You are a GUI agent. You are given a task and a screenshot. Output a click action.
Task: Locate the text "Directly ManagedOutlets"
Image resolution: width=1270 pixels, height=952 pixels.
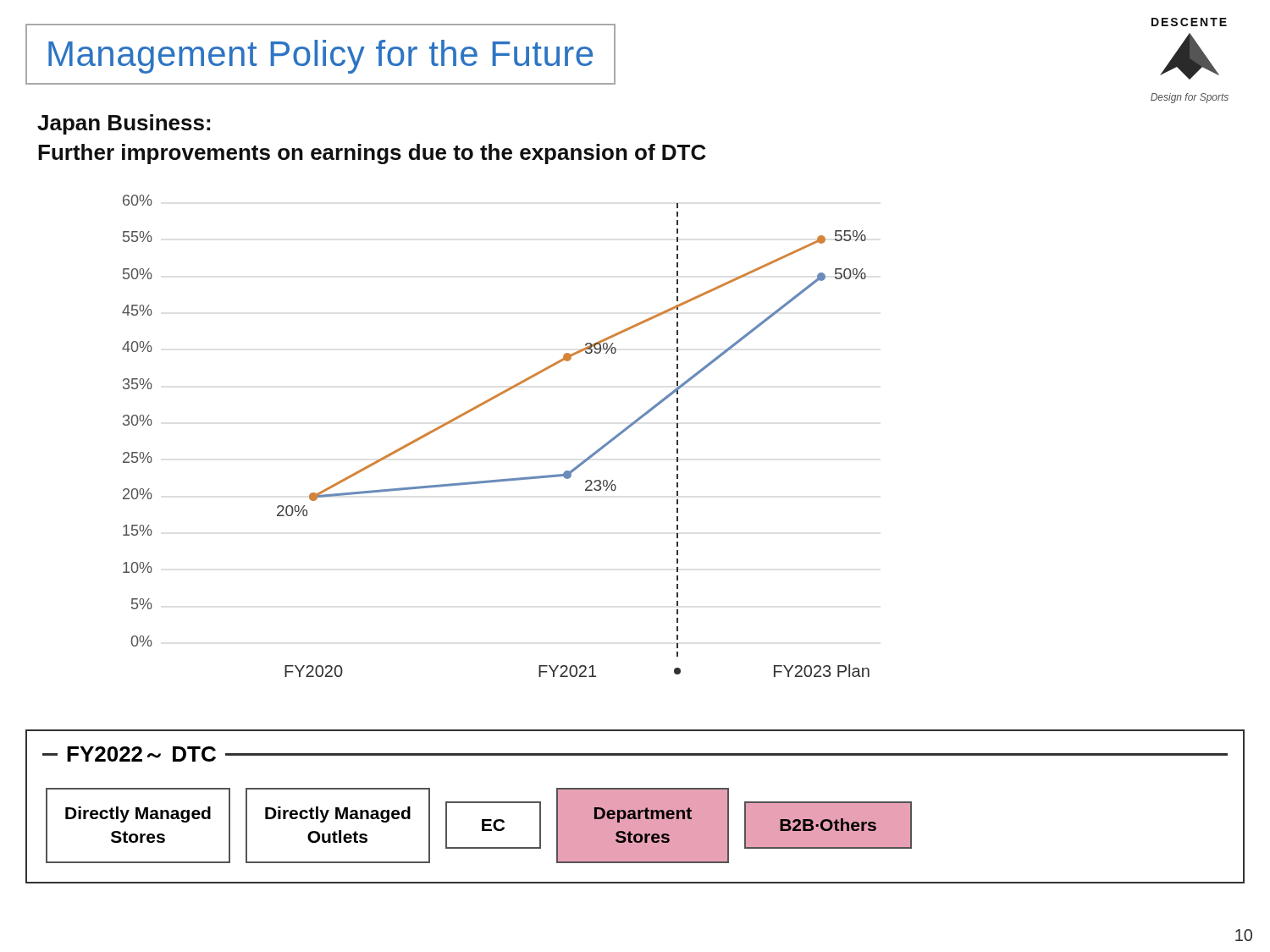(338, 825)
